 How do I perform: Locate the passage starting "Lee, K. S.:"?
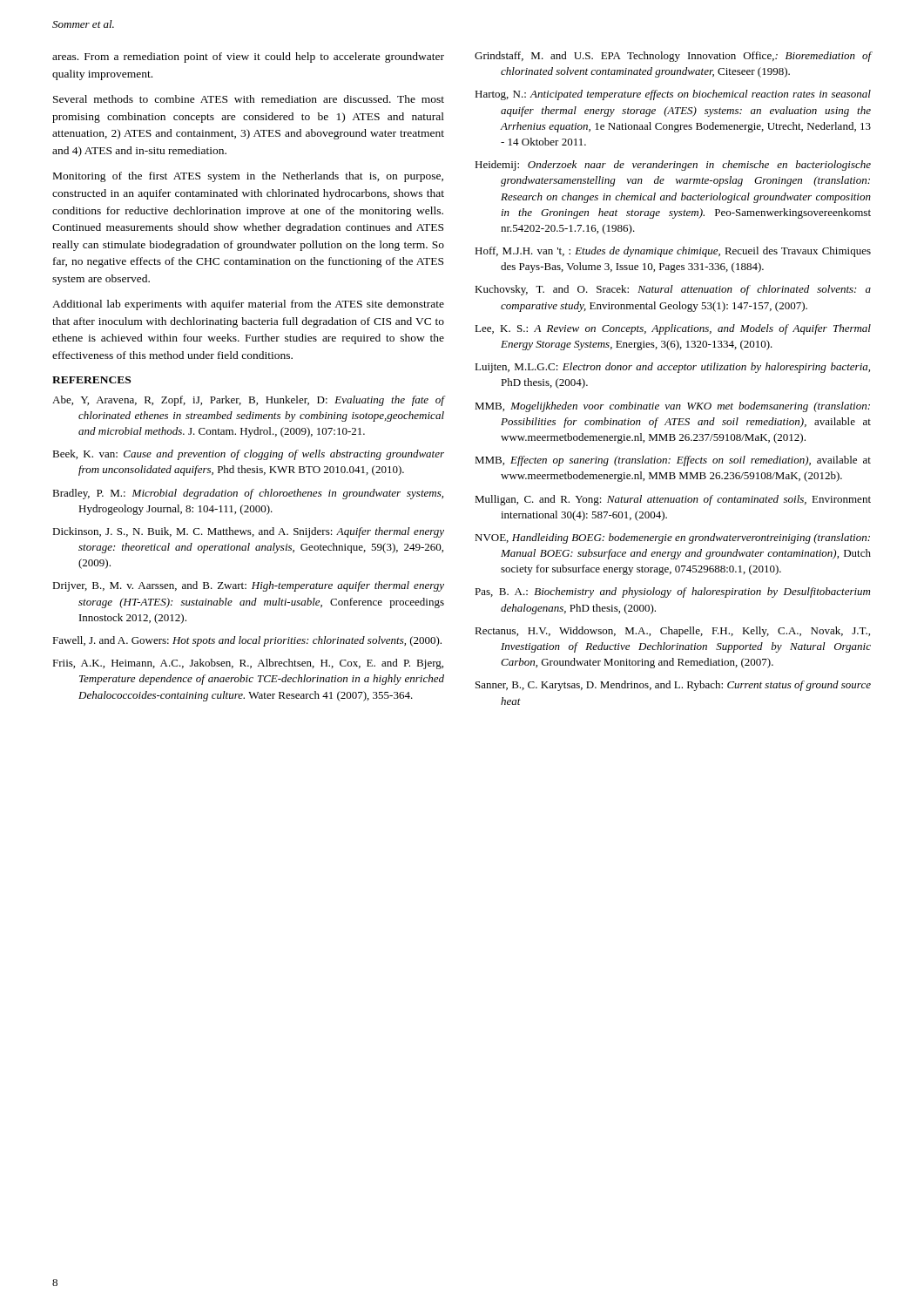(673, 336)
